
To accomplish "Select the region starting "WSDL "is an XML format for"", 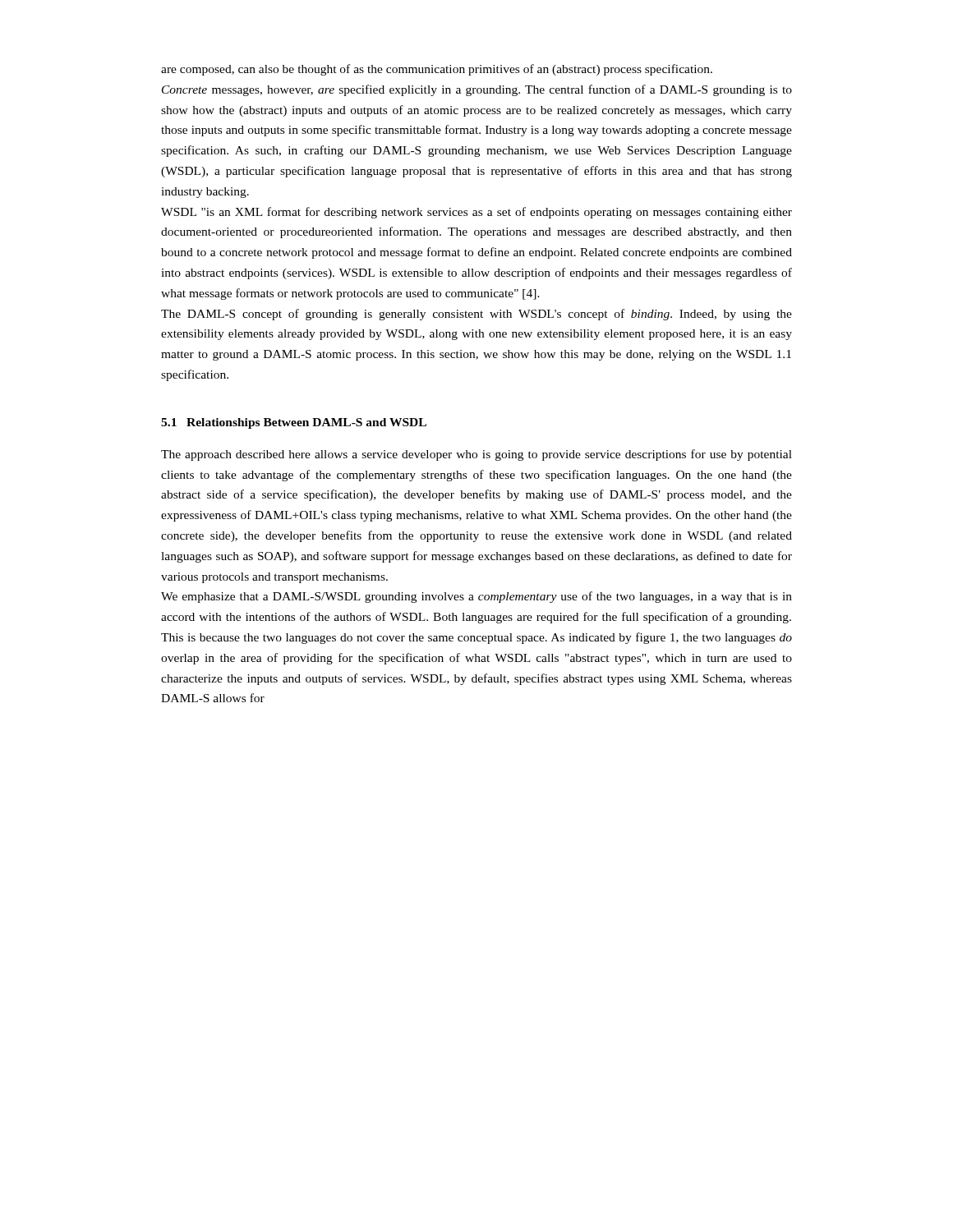I will (476, 253).
